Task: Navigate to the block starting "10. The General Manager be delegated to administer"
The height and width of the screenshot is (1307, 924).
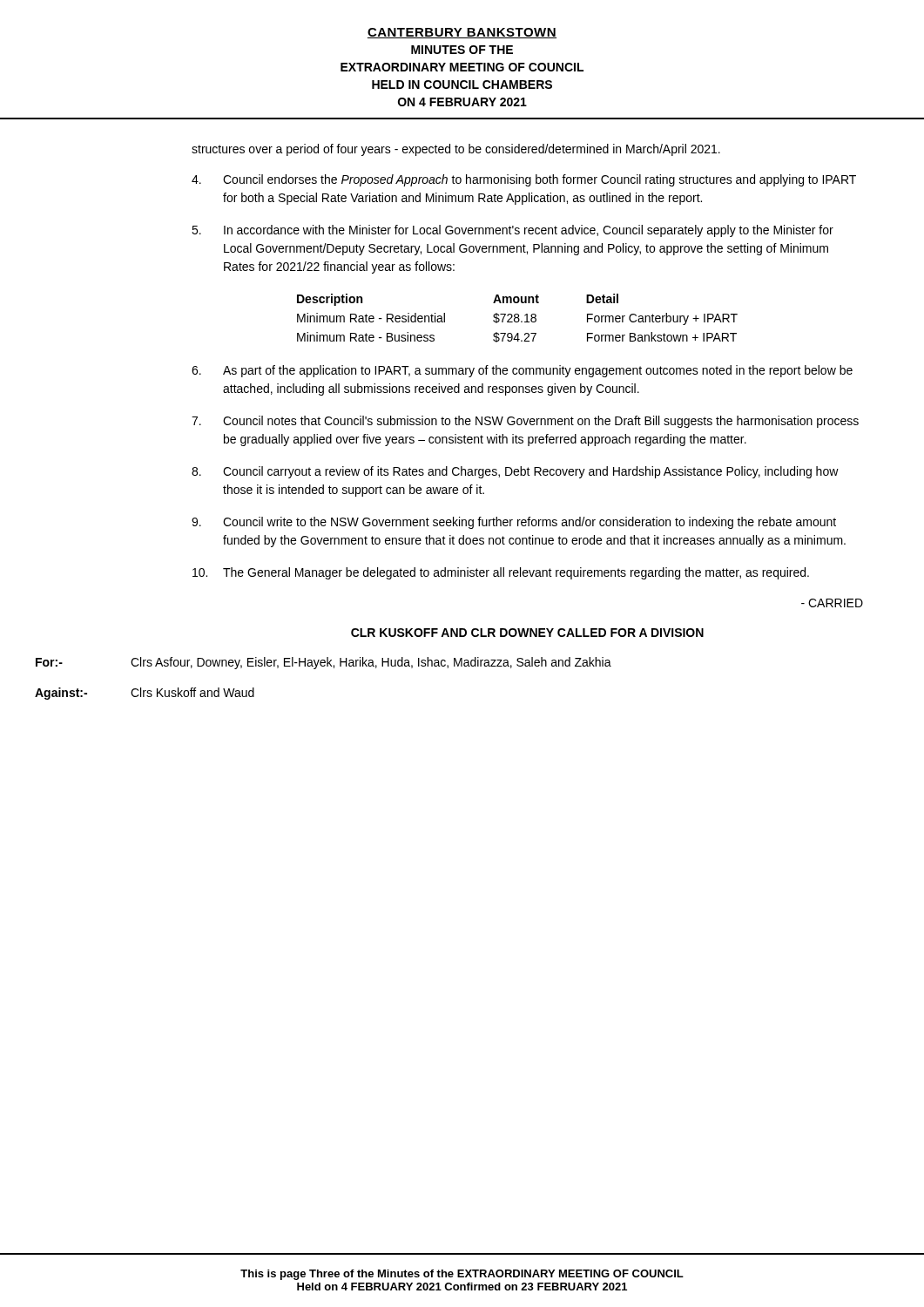Action: (x=527, y=573)
